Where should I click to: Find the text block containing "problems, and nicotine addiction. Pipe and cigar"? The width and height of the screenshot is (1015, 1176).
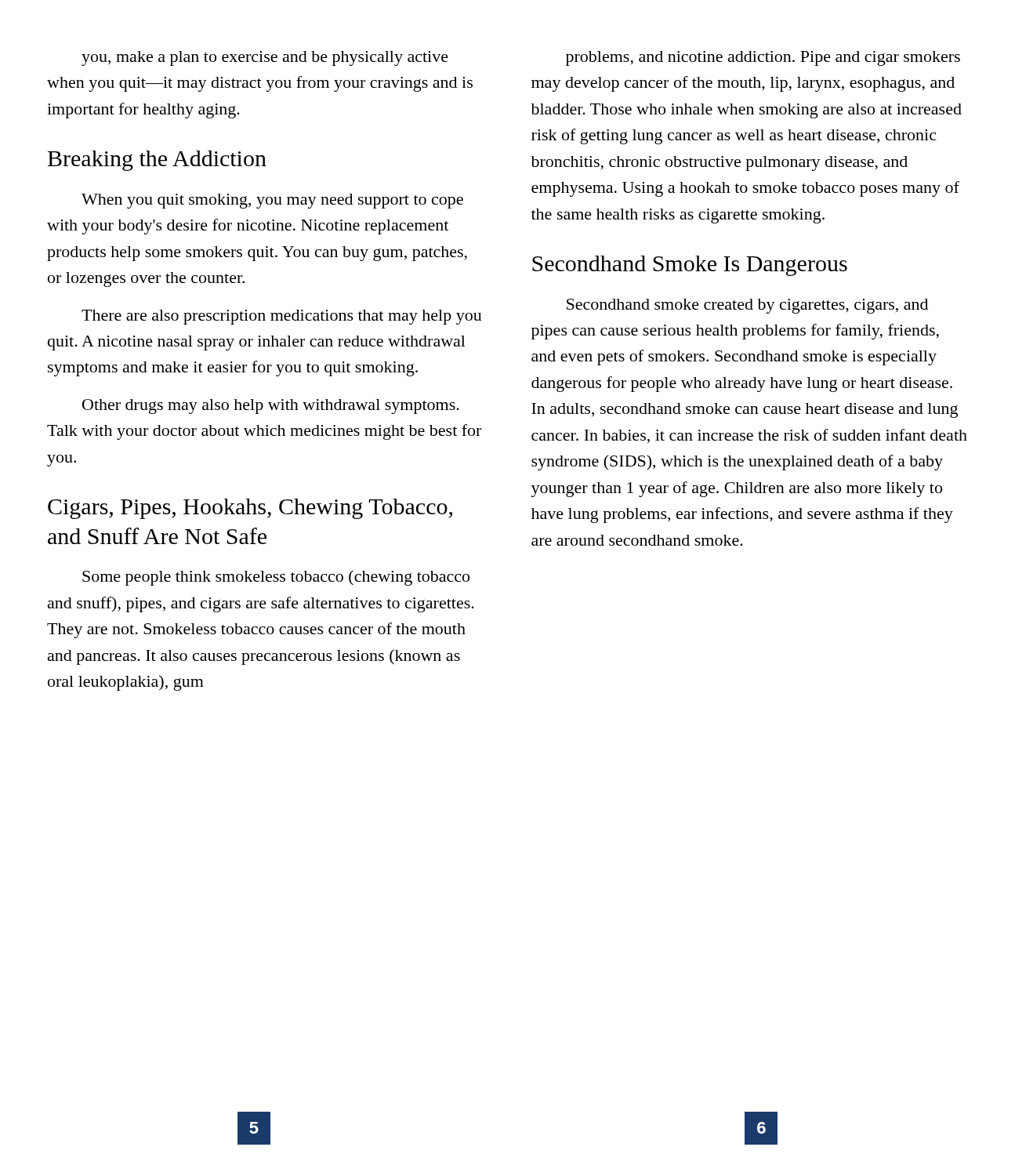click(x=750, y=135)
